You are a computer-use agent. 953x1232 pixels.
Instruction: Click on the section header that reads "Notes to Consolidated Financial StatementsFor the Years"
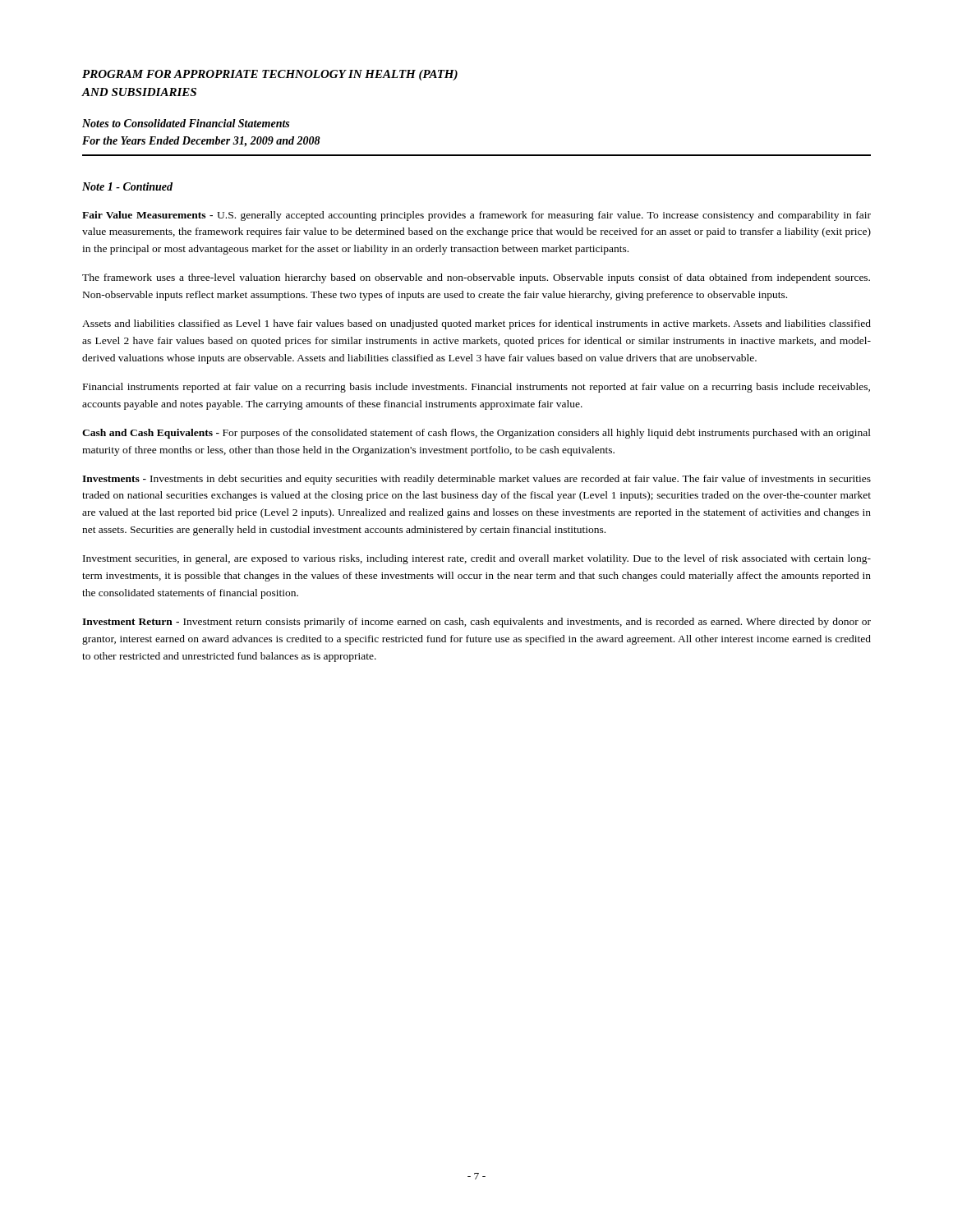click(201, 132)
